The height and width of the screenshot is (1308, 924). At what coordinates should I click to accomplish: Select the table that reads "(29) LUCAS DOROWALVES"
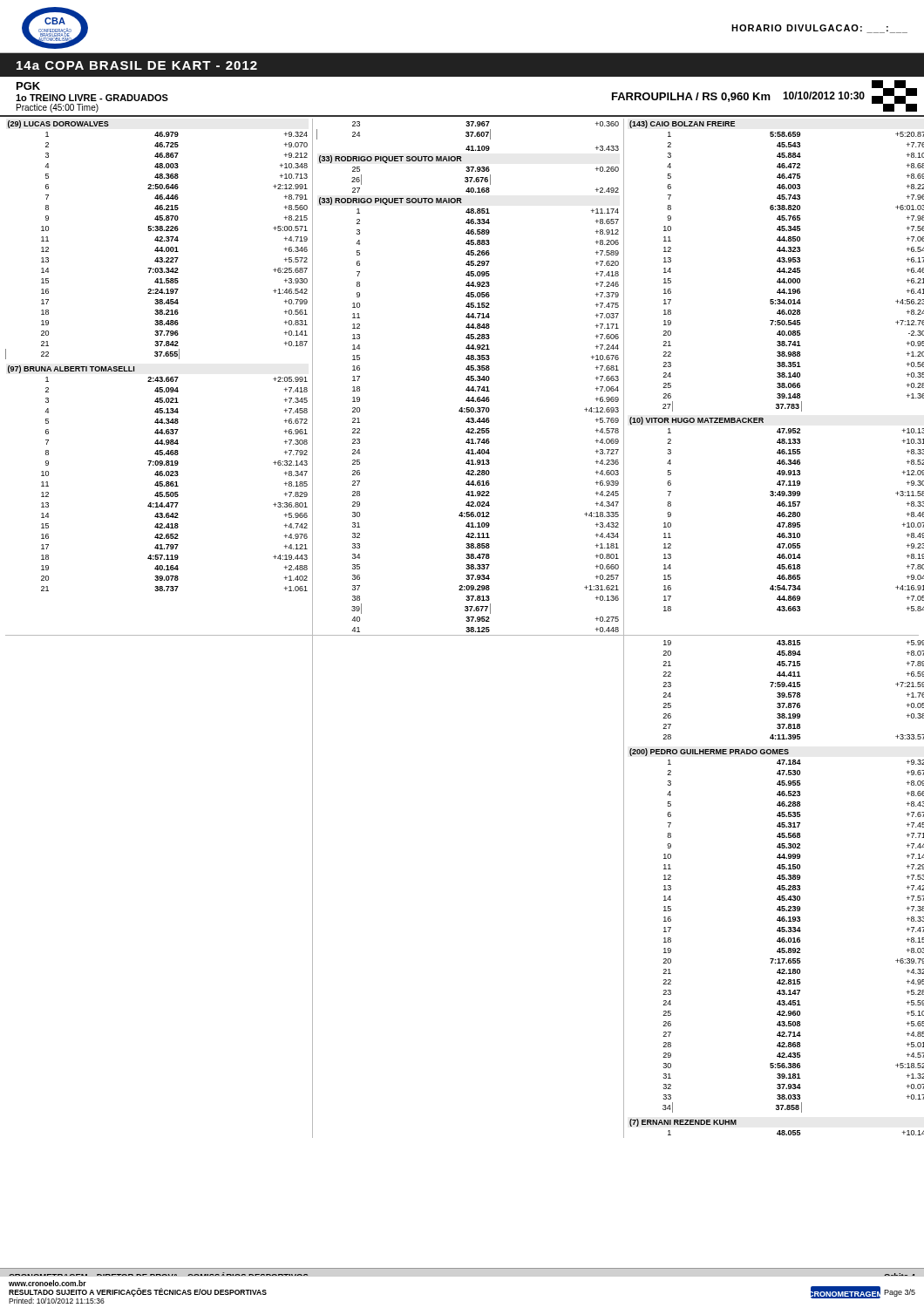pos(462,627)
